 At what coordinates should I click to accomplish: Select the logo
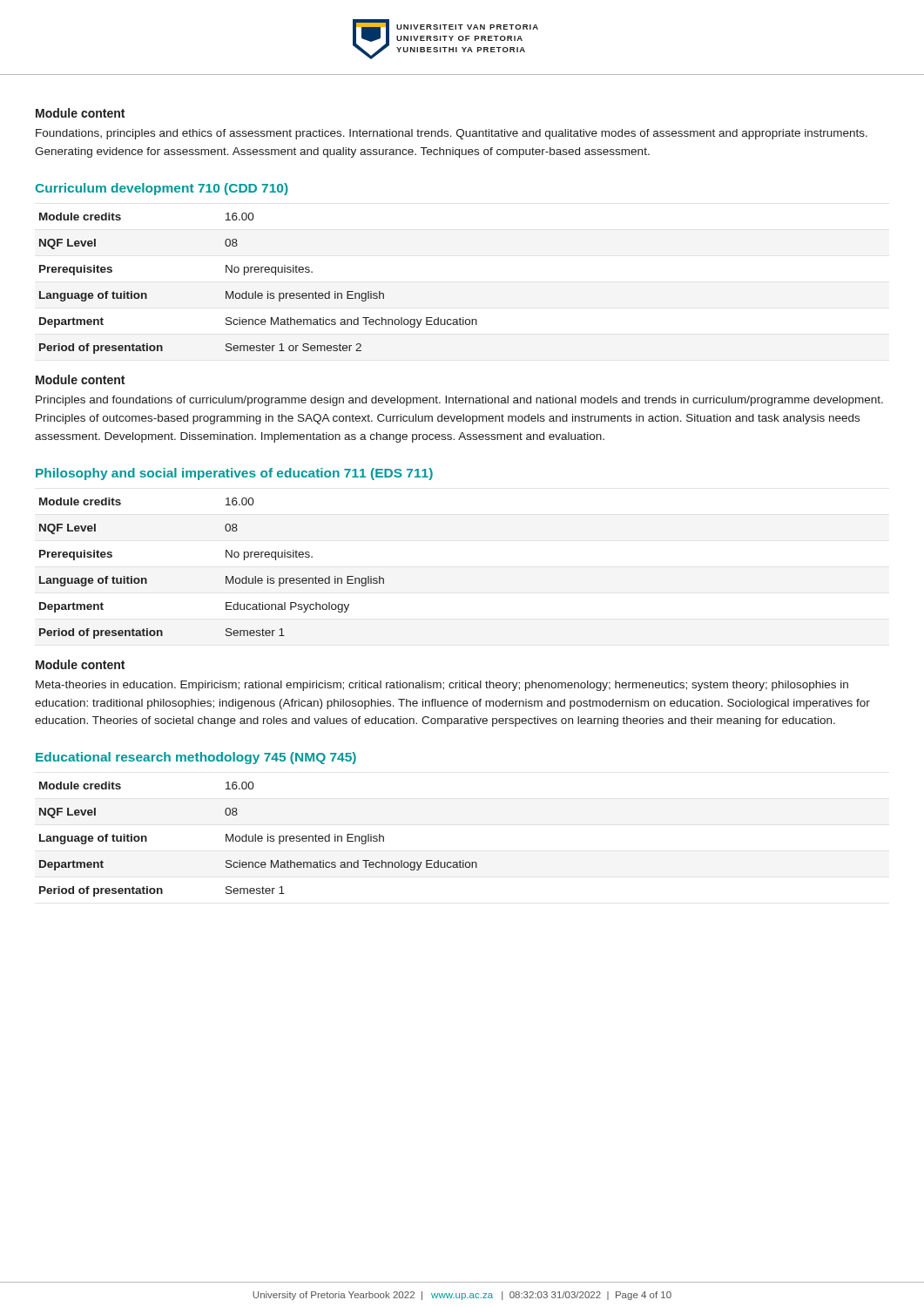462,41
